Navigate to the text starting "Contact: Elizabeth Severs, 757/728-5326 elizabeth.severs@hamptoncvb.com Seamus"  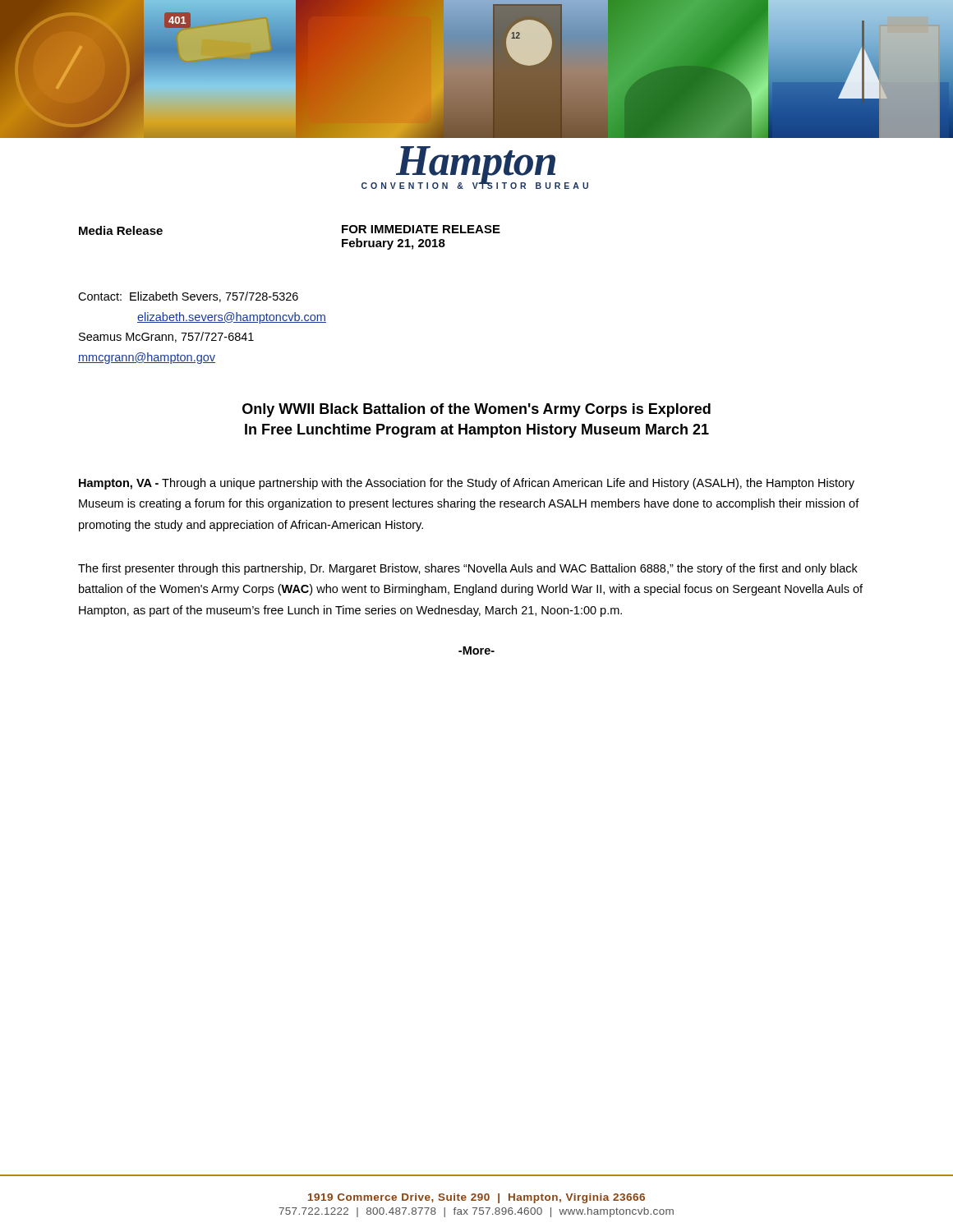[202, 327]
